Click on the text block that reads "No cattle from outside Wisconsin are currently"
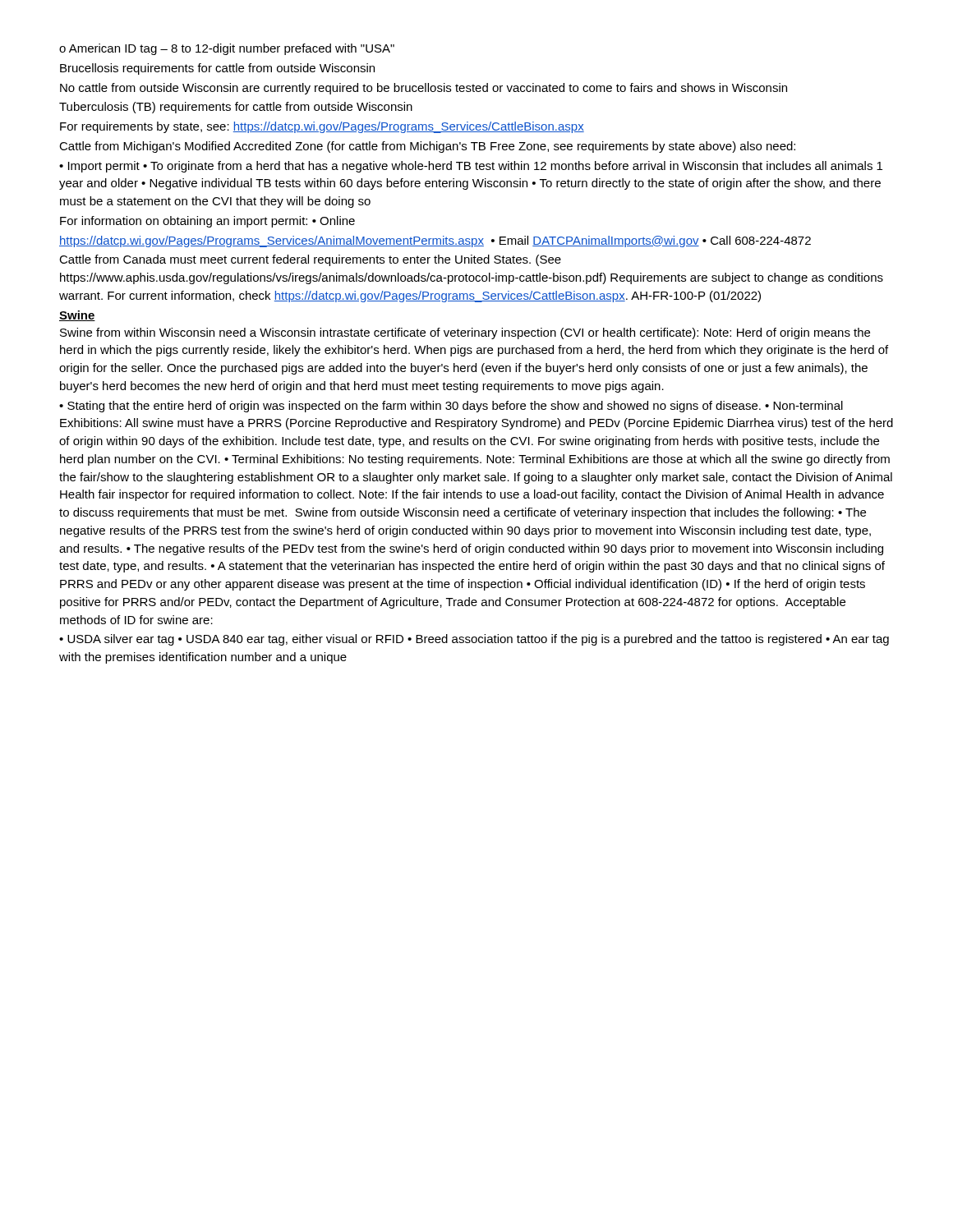Screen dimensions: 1232x953 [424, 87]
